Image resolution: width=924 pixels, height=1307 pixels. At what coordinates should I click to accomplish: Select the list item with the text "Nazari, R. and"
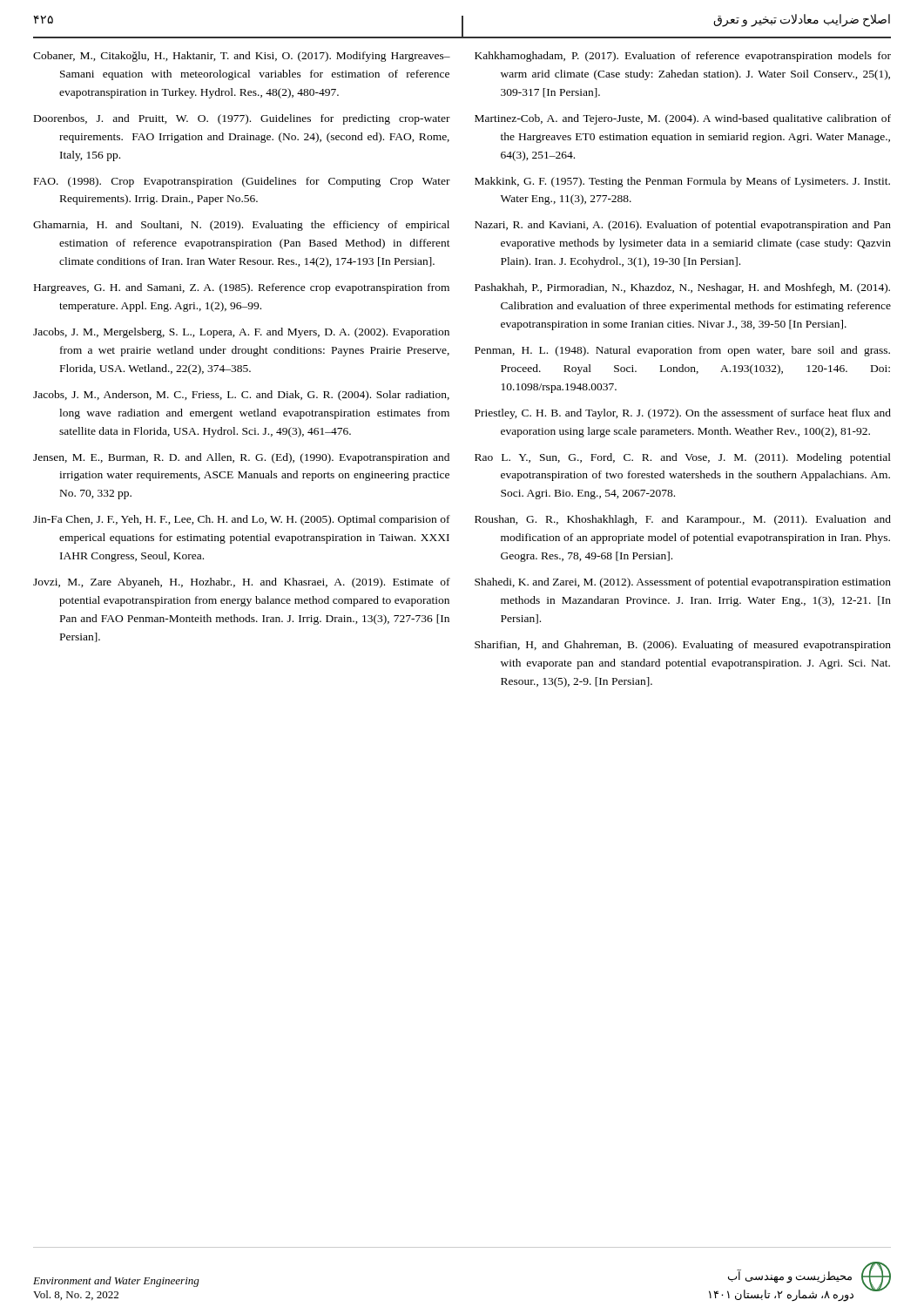pyautogui.click(x=683, y=243)
